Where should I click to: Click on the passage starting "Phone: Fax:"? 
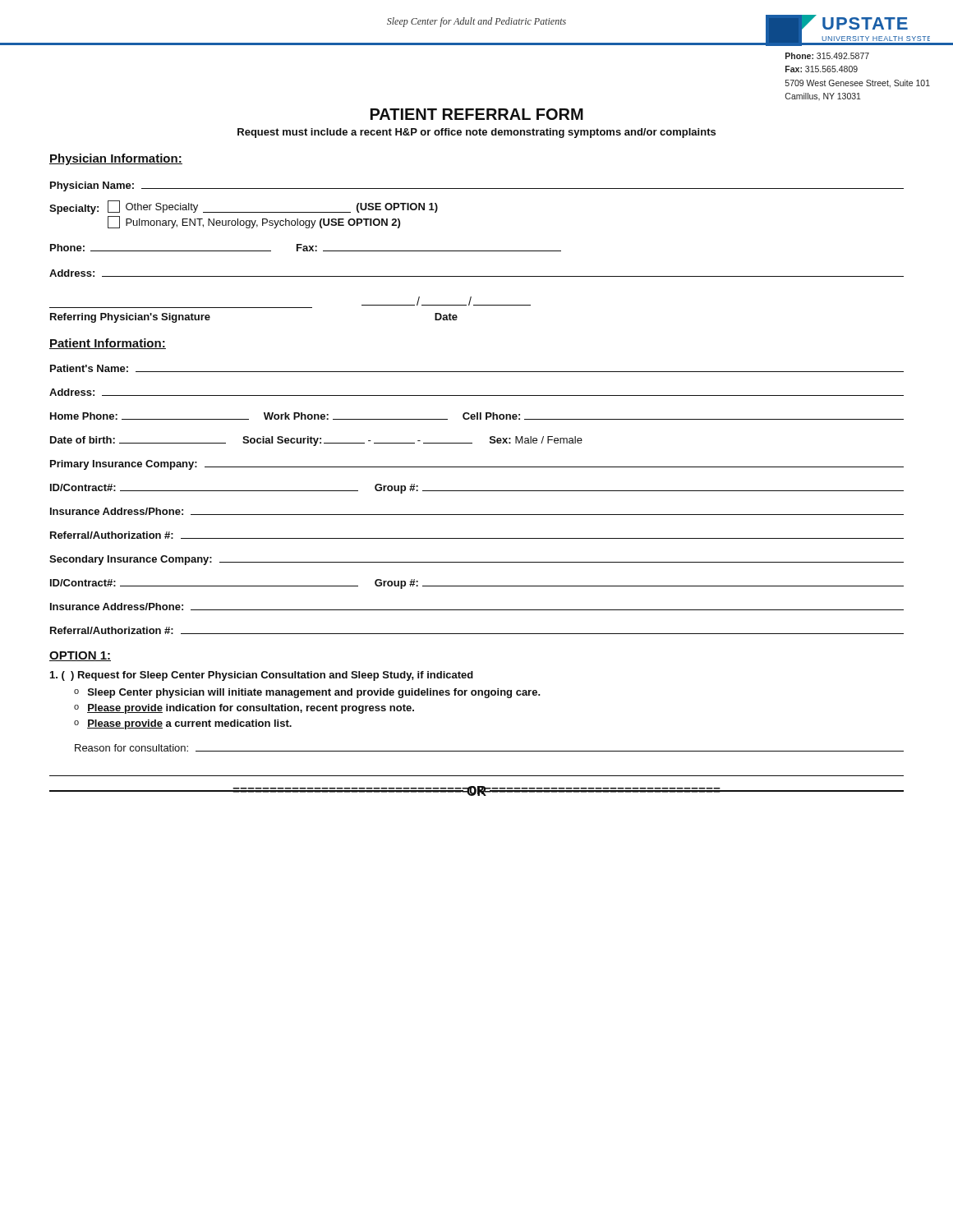point(305,246)
